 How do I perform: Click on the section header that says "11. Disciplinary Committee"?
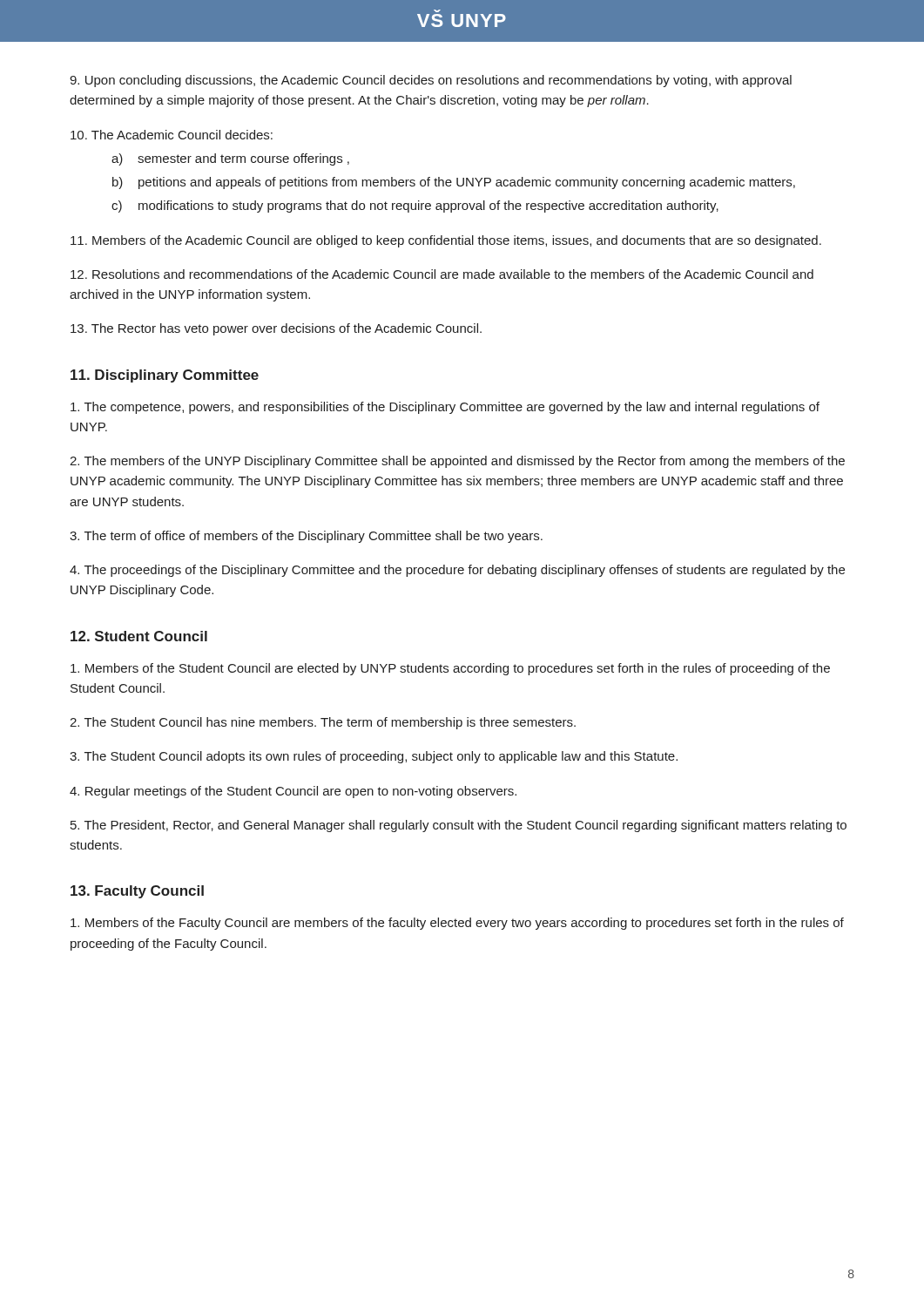pyautogui.click(x=164, y=375)
